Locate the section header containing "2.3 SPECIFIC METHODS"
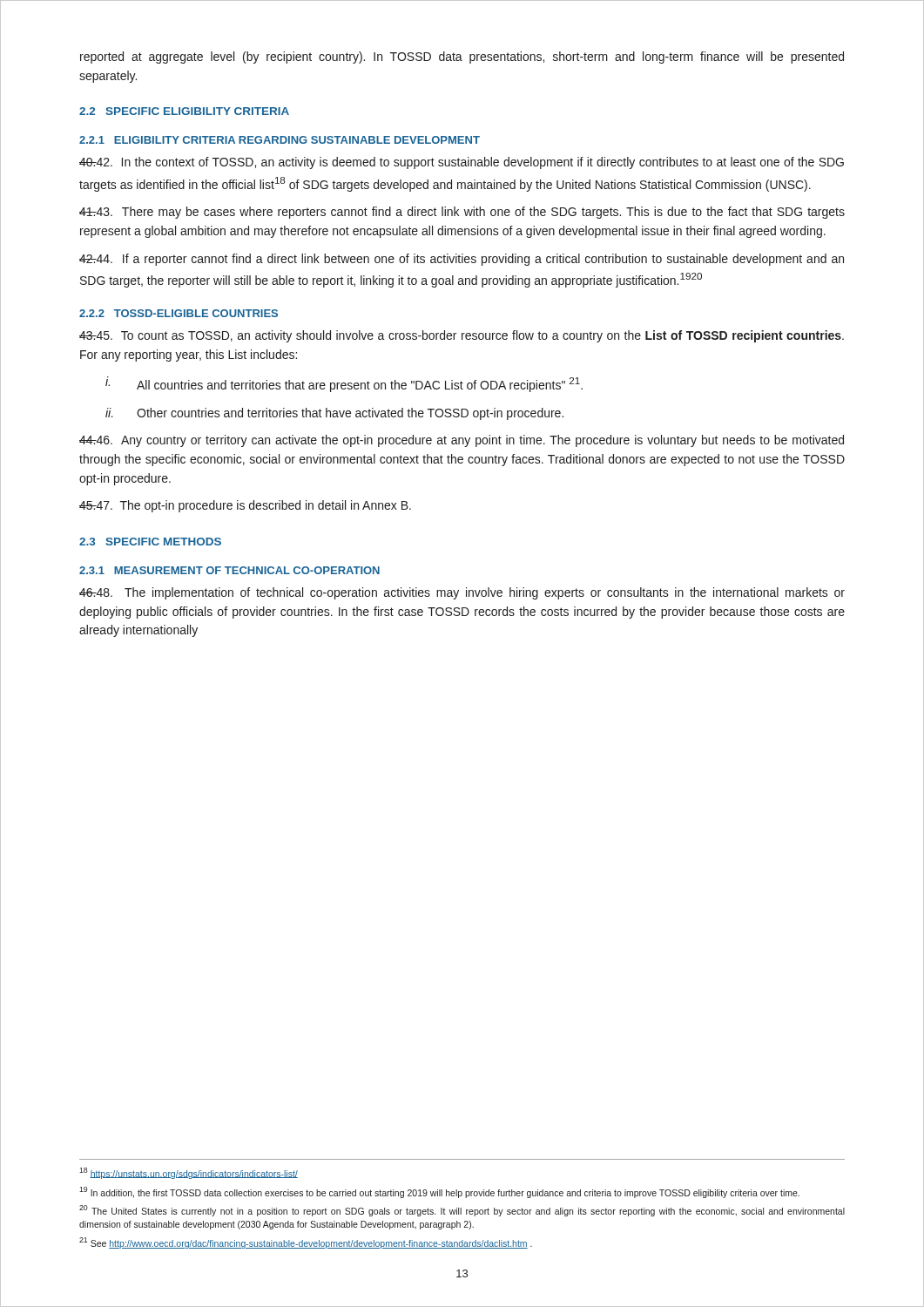The image size is (924, 1307). click(x=150, y=541)
